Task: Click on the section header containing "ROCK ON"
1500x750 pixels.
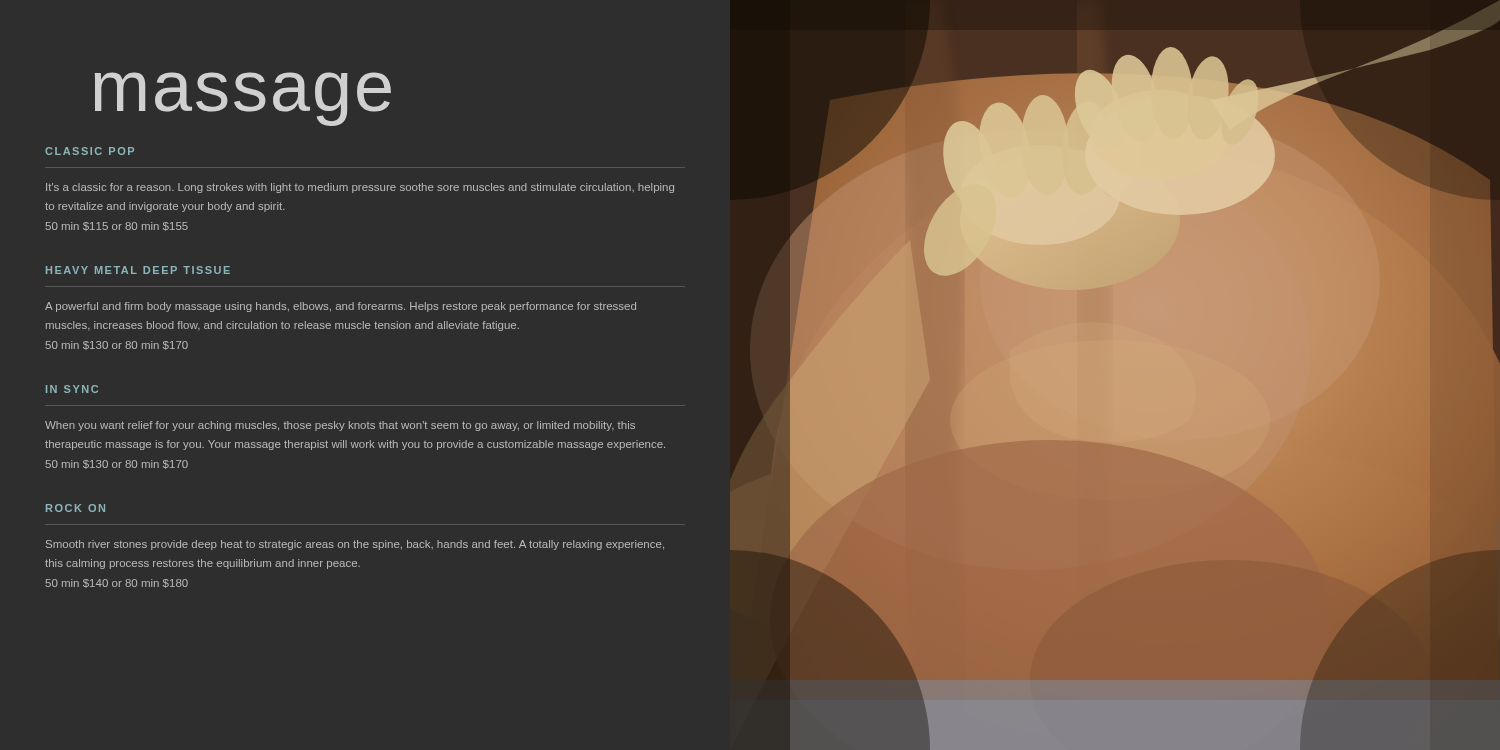Action: (76, 508)
